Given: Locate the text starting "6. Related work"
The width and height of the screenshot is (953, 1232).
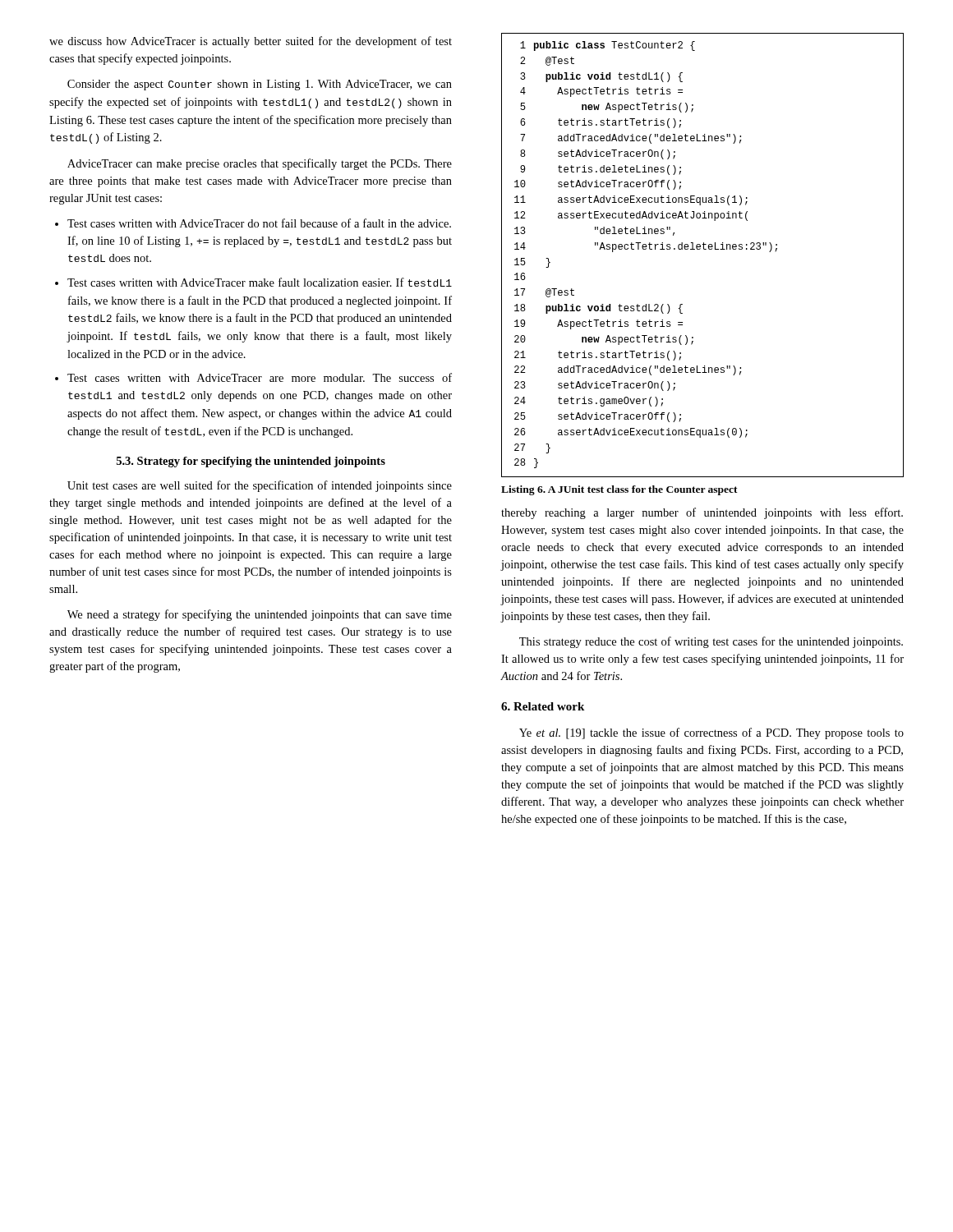Looking at the screenshot, I should point(543,706).
